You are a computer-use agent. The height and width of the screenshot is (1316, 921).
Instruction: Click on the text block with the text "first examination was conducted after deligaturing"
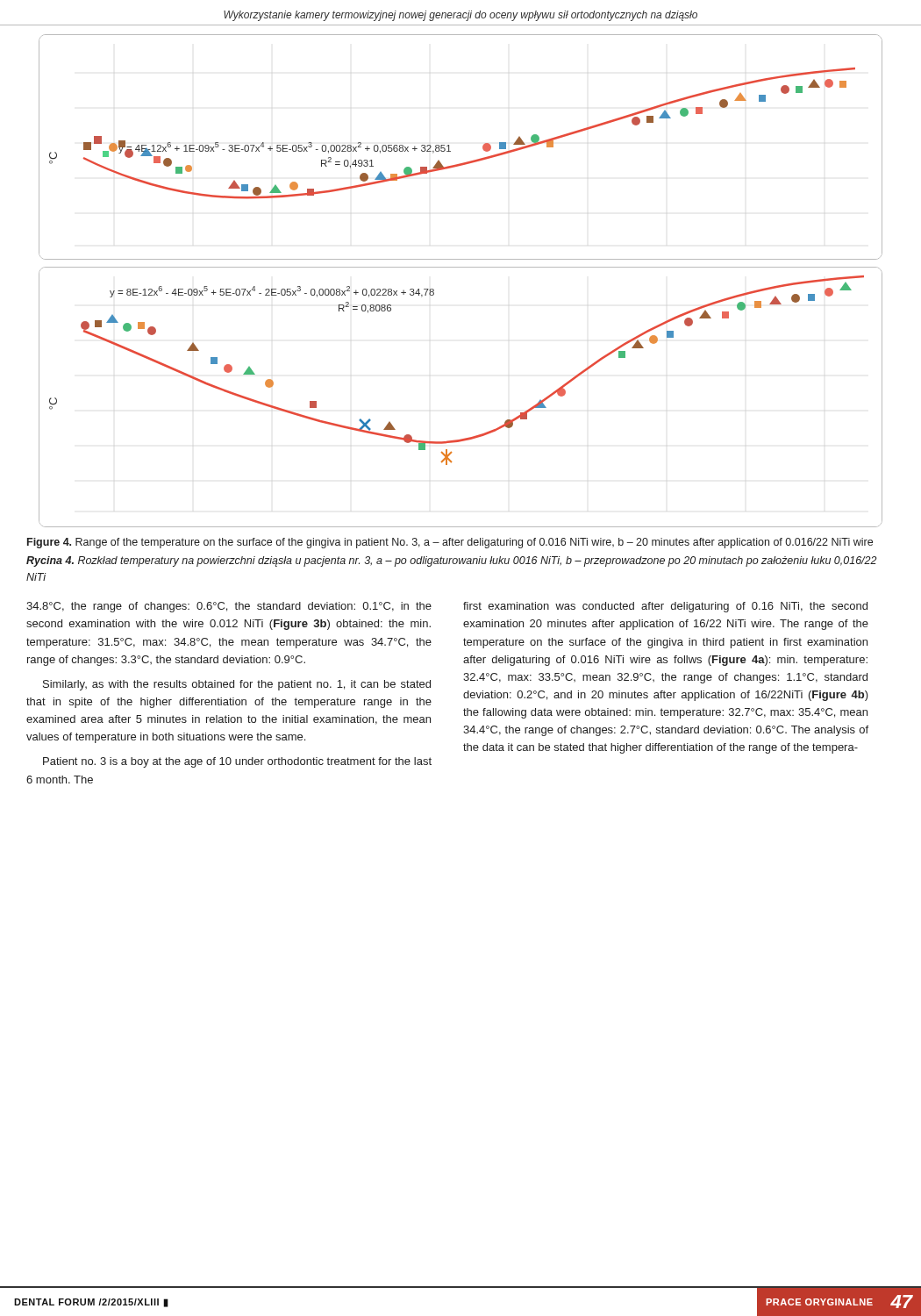(x=666, y=677)
